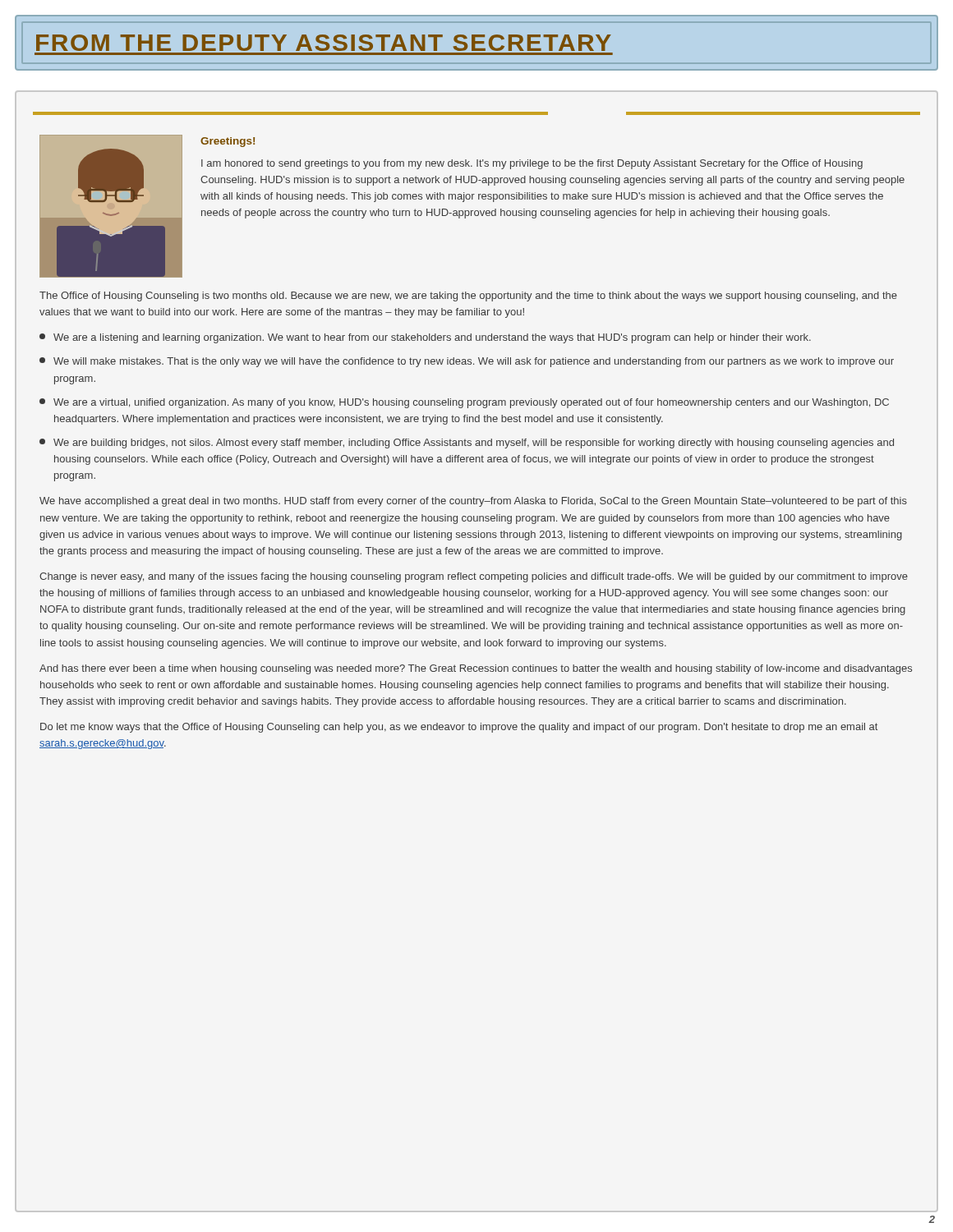
Task: Click the passage that begins "We are a listening and learning"
Action: click(x=476, y=338)
